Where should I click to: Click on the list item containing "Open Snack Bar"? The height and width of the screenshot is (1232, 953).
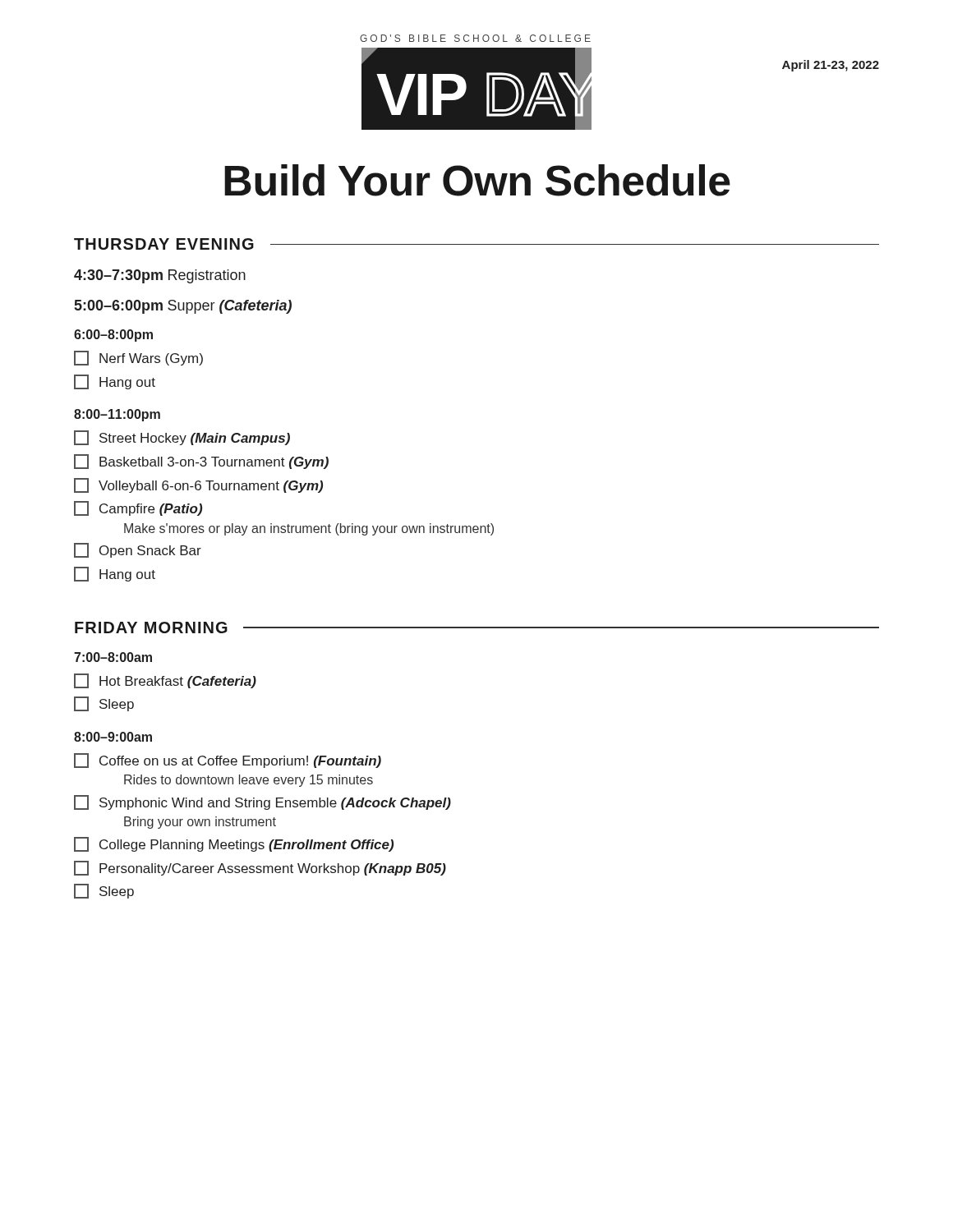[x=138, y=550]
